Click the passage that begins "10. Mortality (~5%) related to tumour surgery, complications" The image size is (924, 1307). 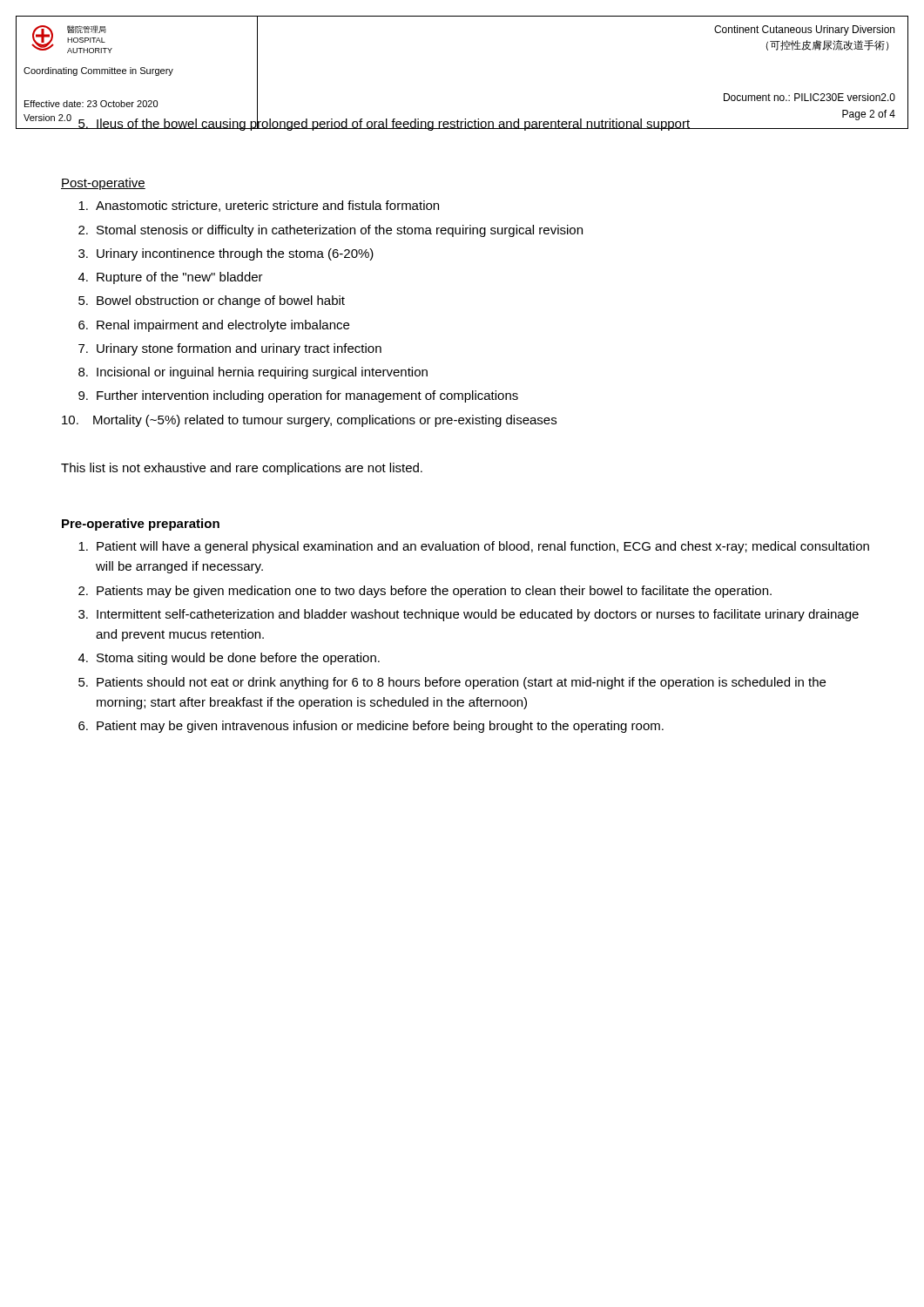[x=466, y=419]
